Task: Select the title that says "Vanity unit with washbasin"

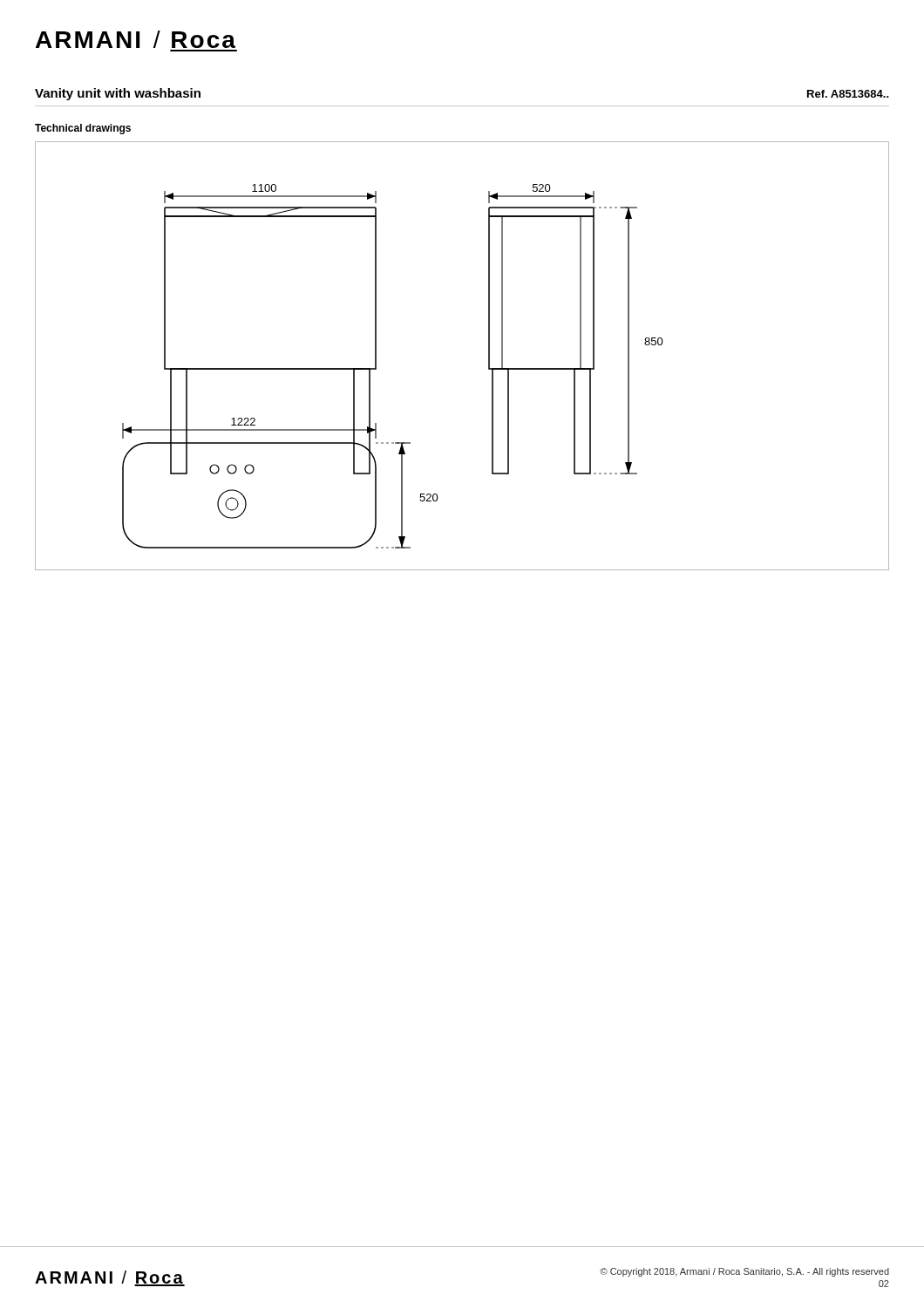Action: tap(118, 93)
